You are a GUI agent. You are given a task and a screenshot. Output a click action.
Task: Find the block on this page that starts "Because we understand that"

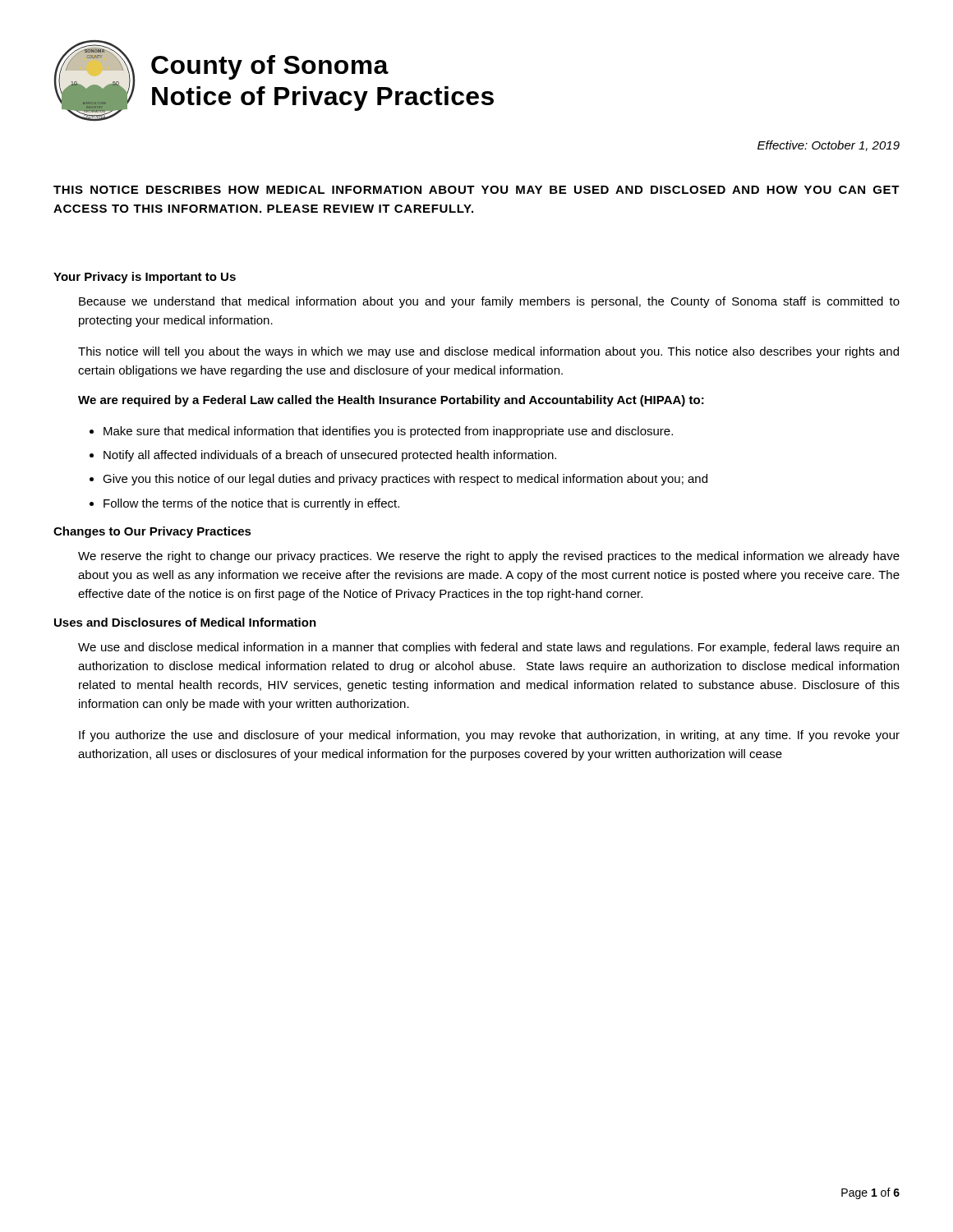click(x=489, y=311)
